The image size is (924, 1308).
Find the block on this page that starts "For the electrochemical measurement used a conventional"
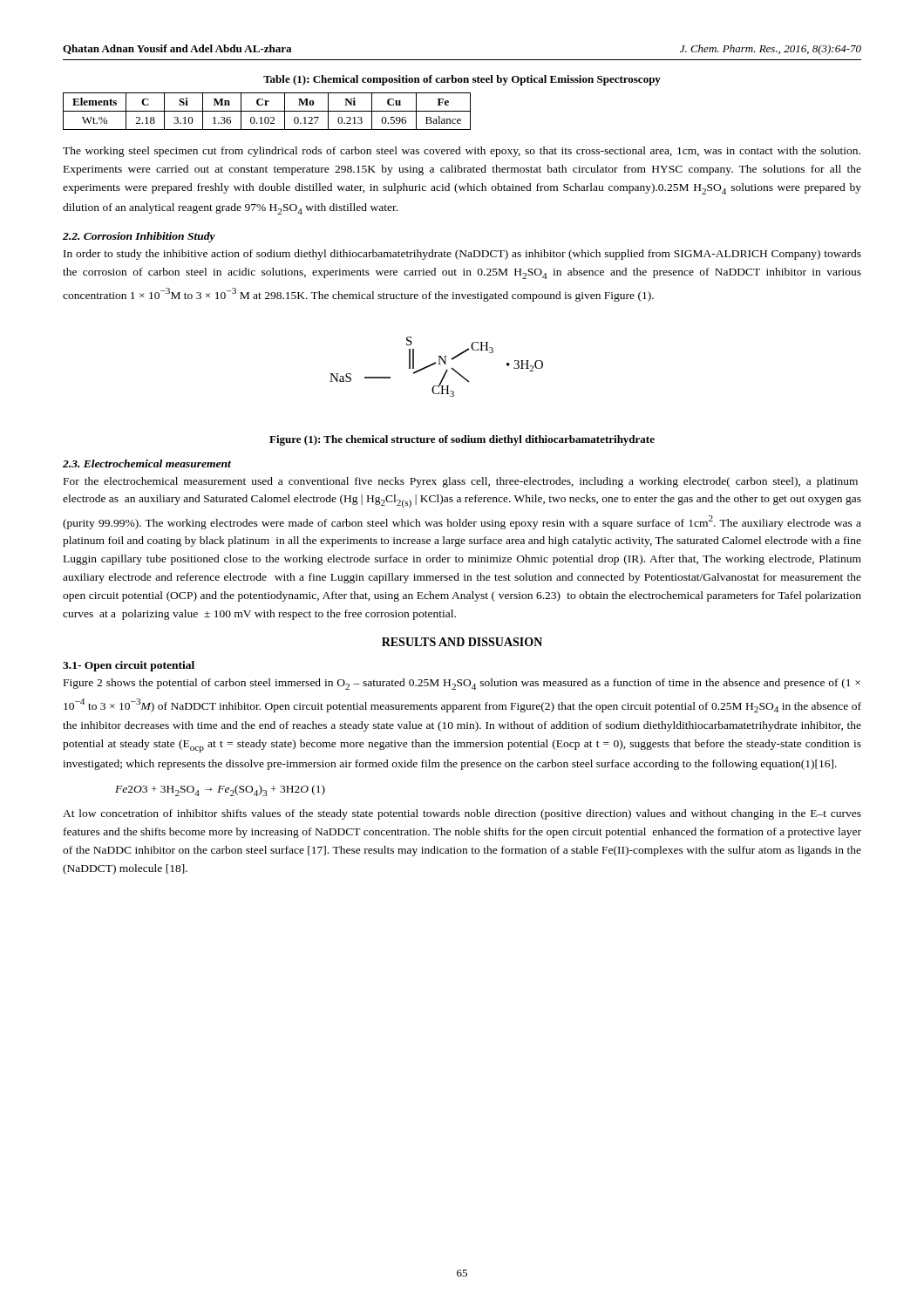pos(462,547)
